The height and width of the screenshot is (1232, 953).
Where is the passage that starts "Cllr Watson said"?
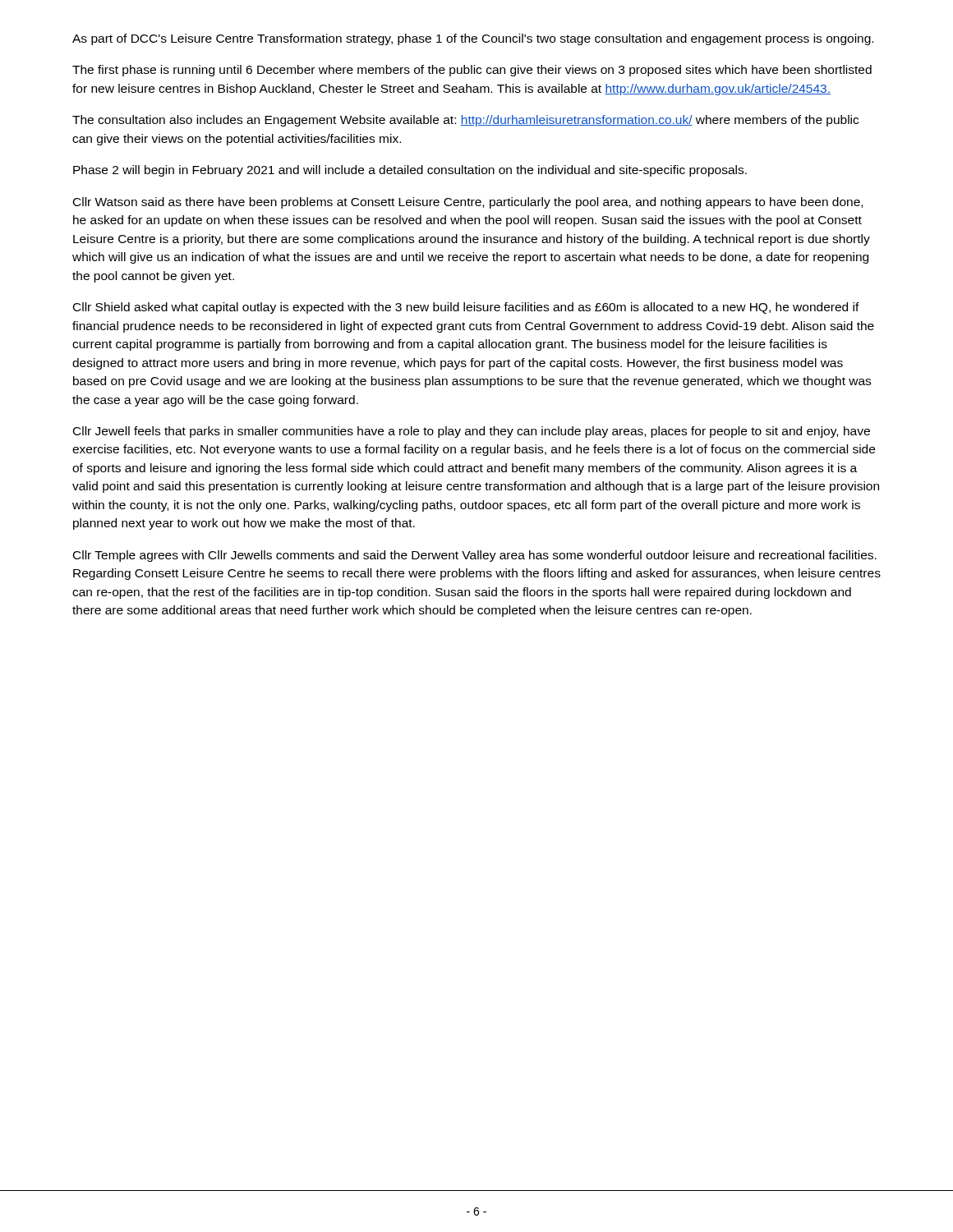(x=471, y=238)
